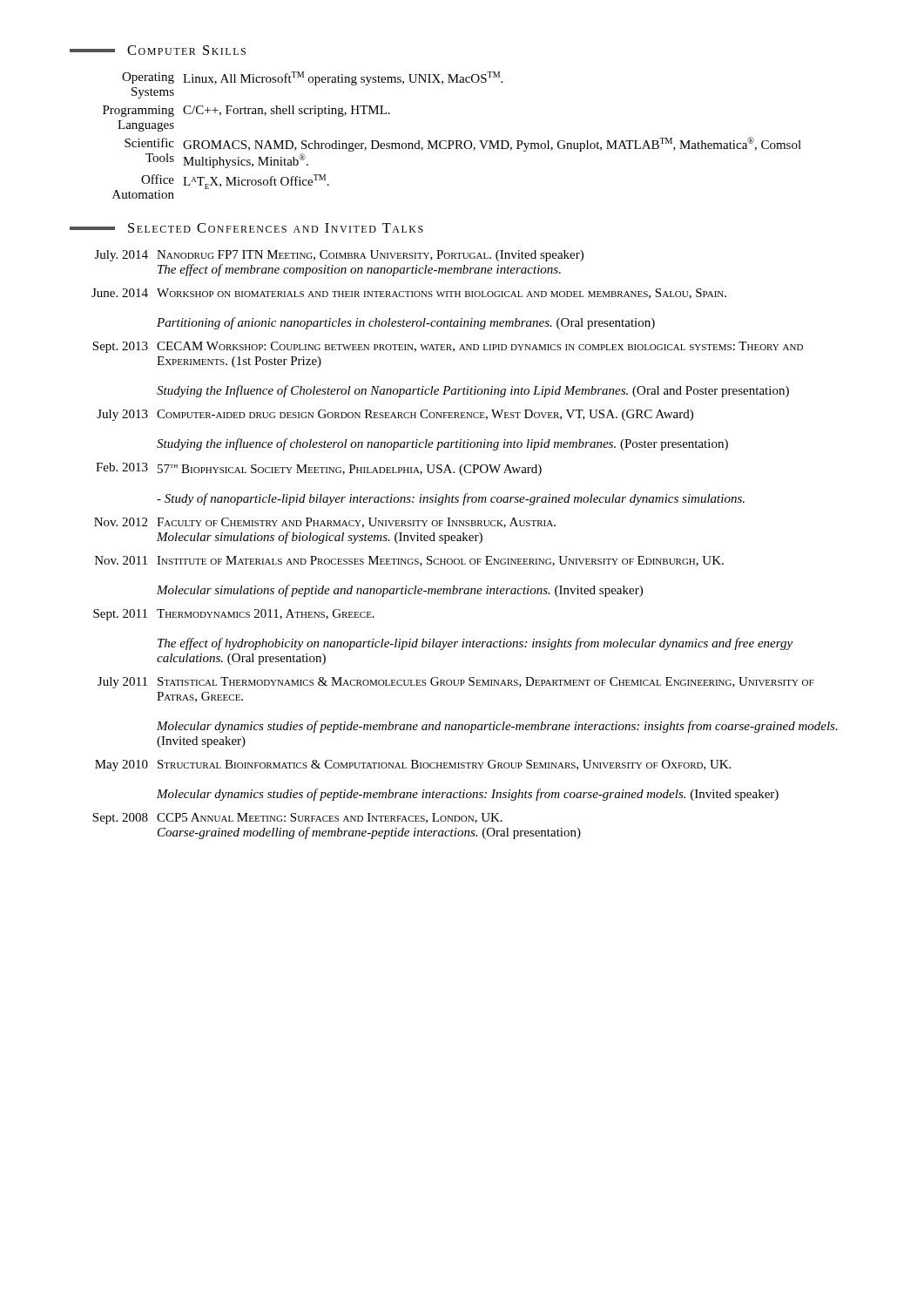This screenshot has height=1307, width=924.
Task: Find the section header that reads "Computer Skills"
Action: [x=159, y=51]
